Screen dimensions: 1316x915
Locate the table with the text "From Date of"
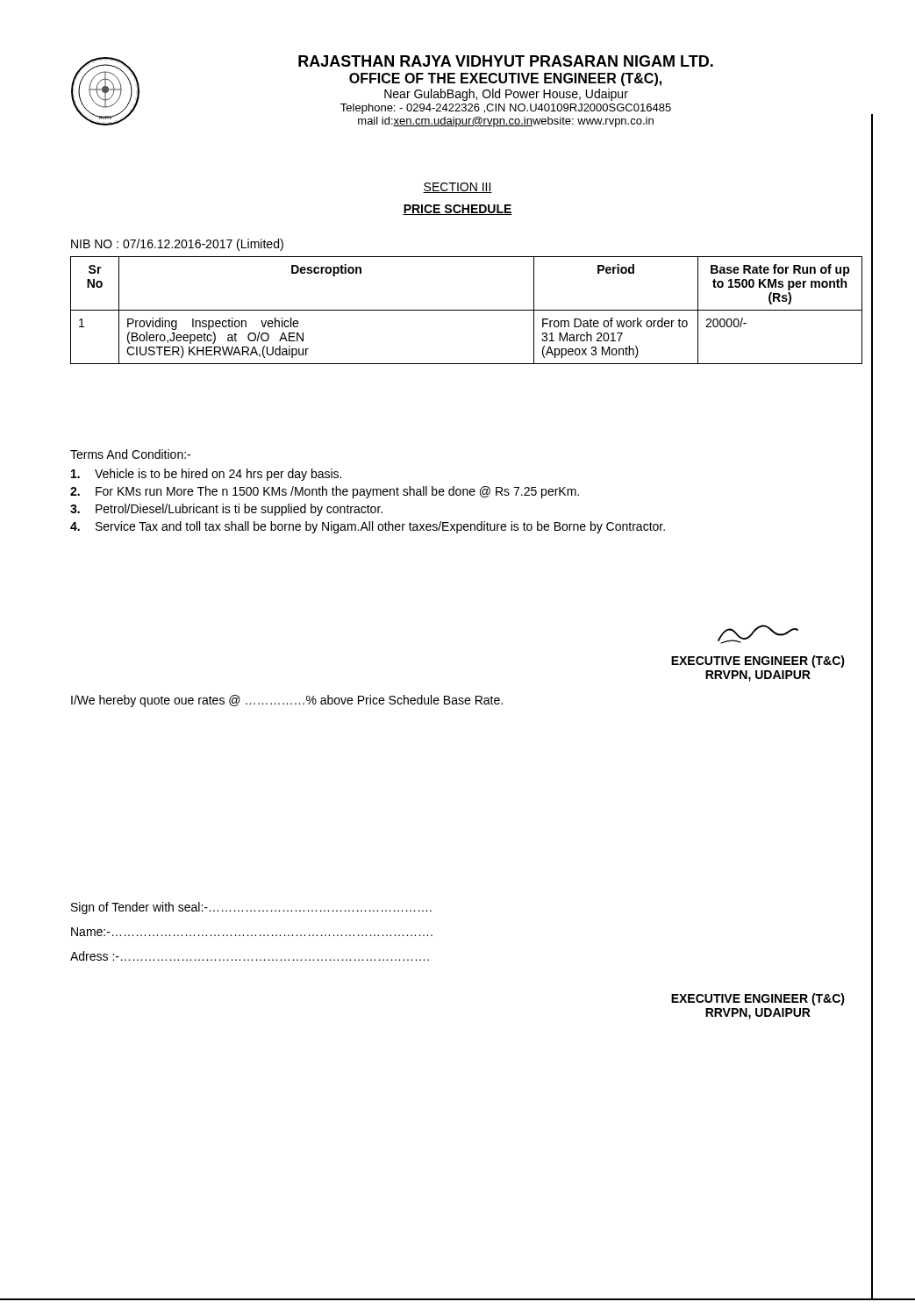[466, 310]
